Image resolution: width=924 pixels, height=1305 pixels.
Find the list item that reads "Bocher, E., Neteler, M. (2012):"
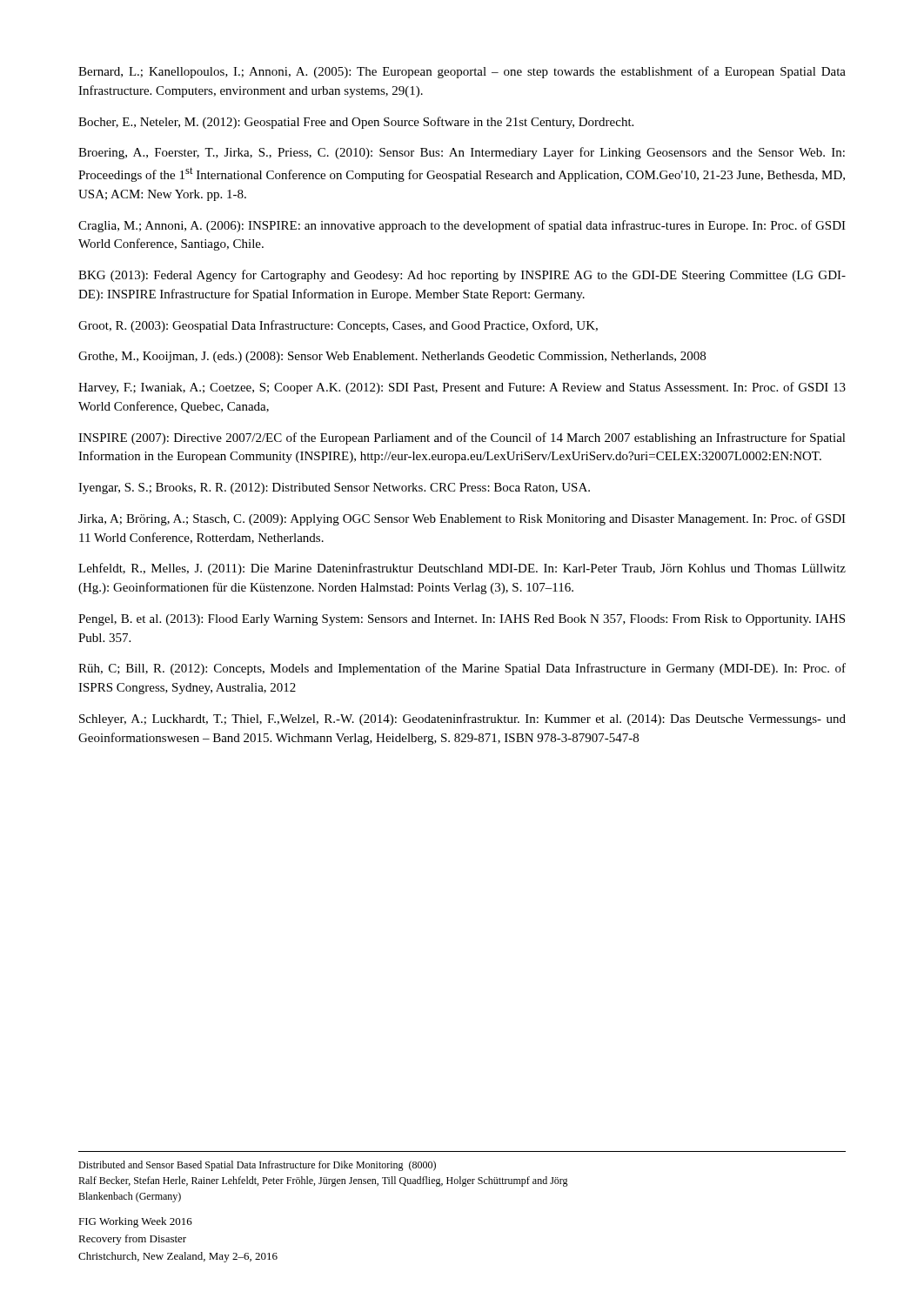pyautogui.click(x=356, y=121)
